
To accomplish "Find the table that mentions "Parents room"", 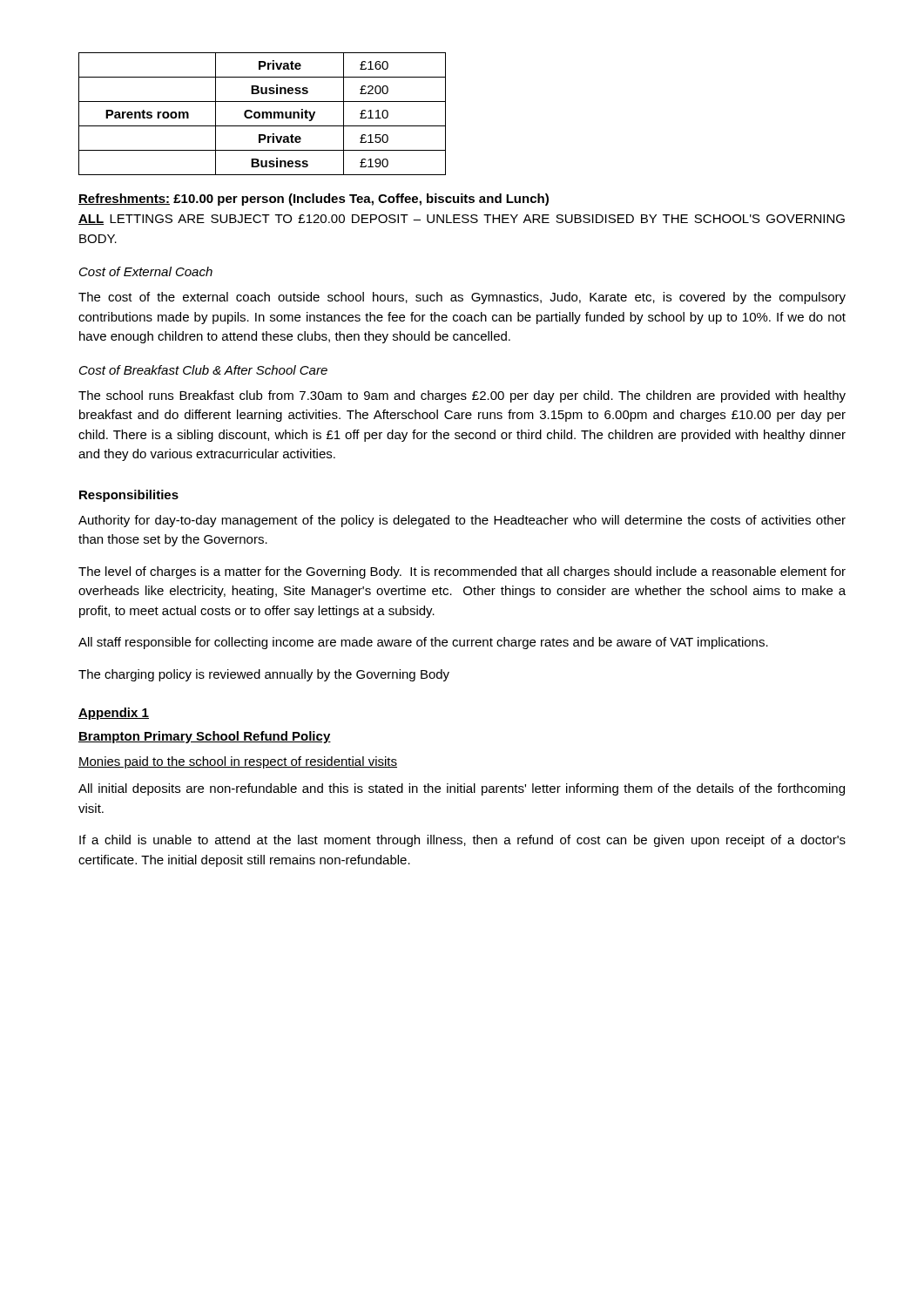I will click(462, 114).
